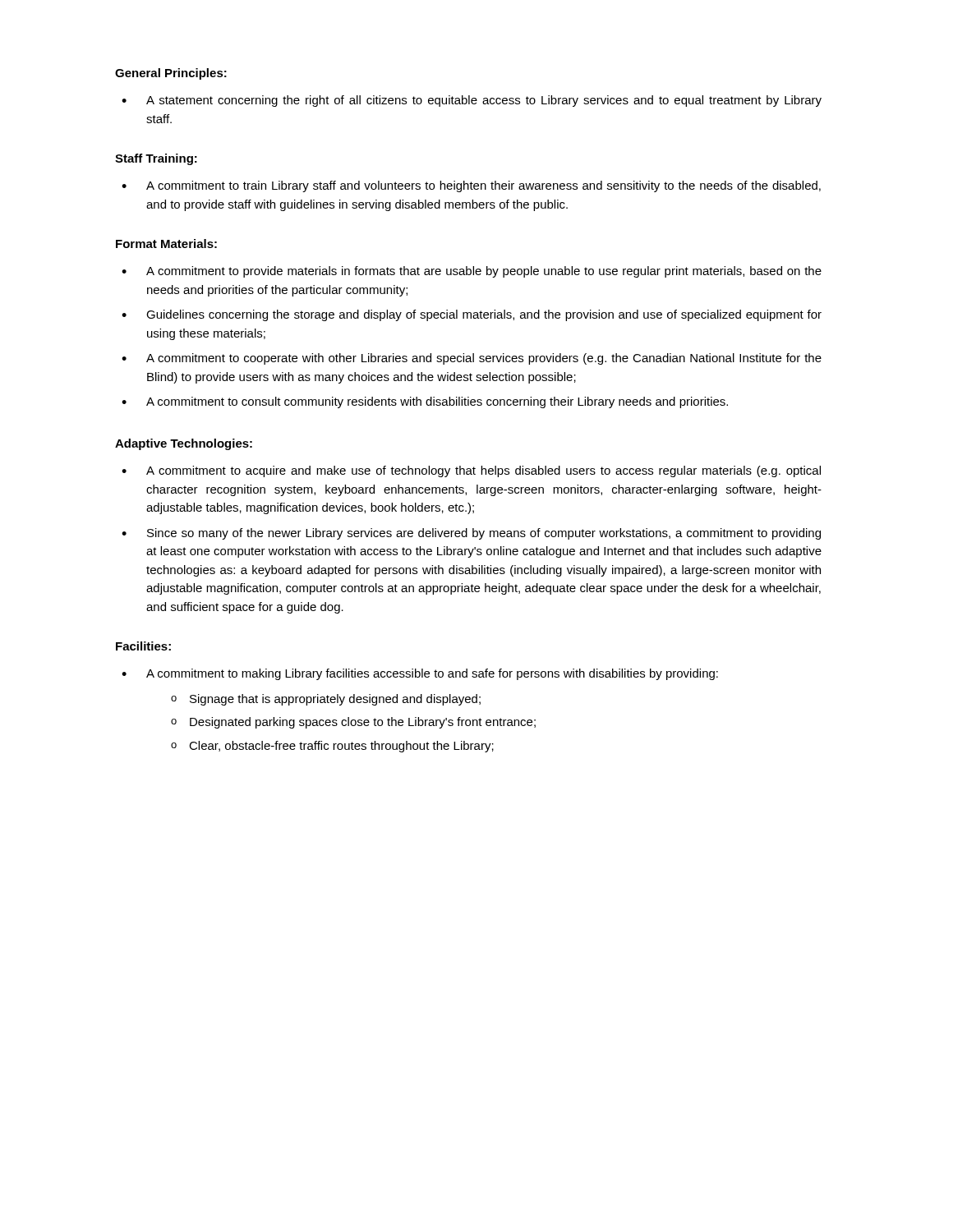Viewport: 953px width, 1232px height.
Task: Click on the passage starting "Format Materials:"
Action: pyautogui.click(x=166, y=244)
